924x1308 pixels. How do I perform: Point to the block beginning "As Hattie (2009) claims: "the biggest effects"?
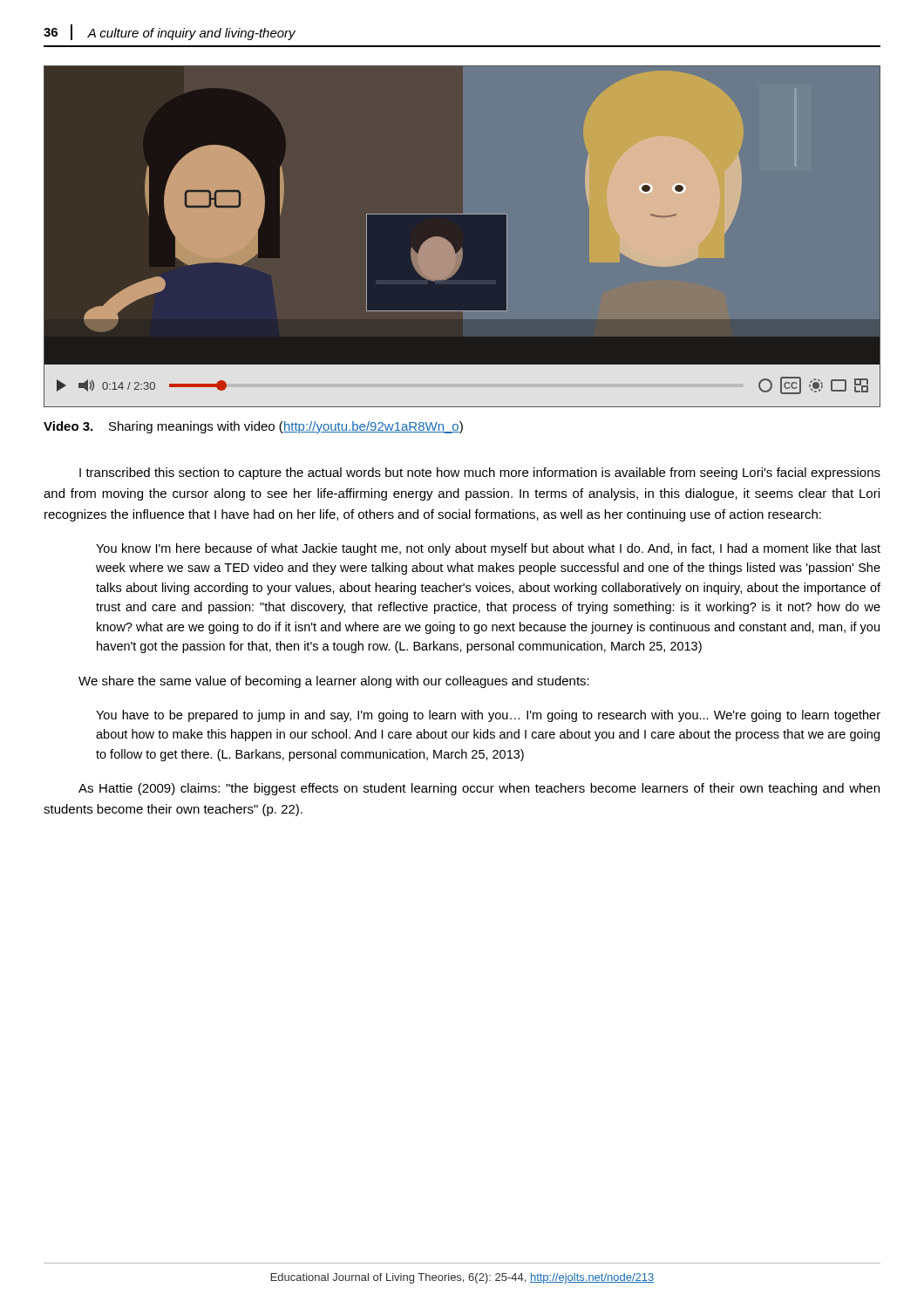462,798
